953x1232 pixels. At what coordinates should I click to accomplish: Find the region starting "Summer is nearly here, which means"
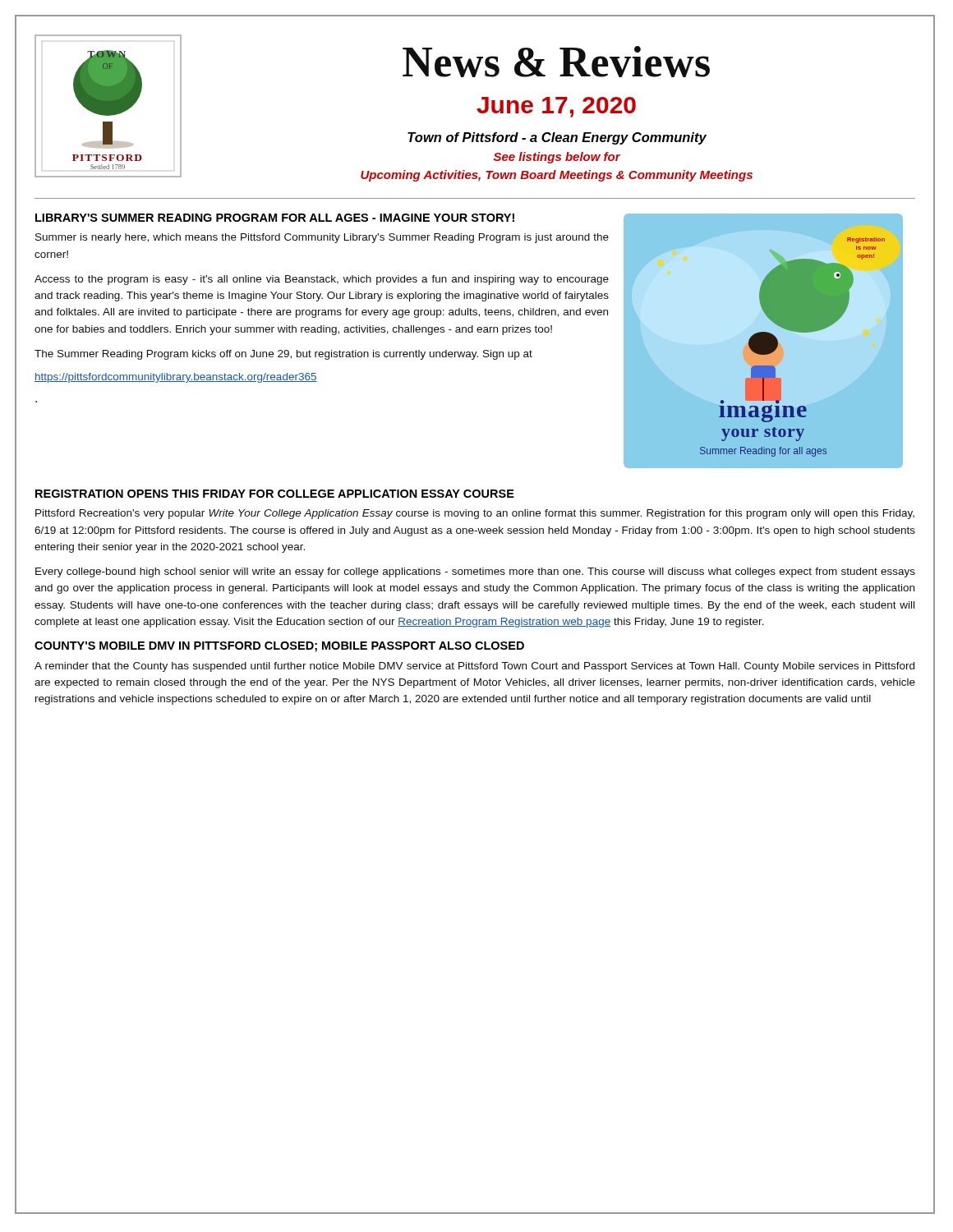pos(322,245)
